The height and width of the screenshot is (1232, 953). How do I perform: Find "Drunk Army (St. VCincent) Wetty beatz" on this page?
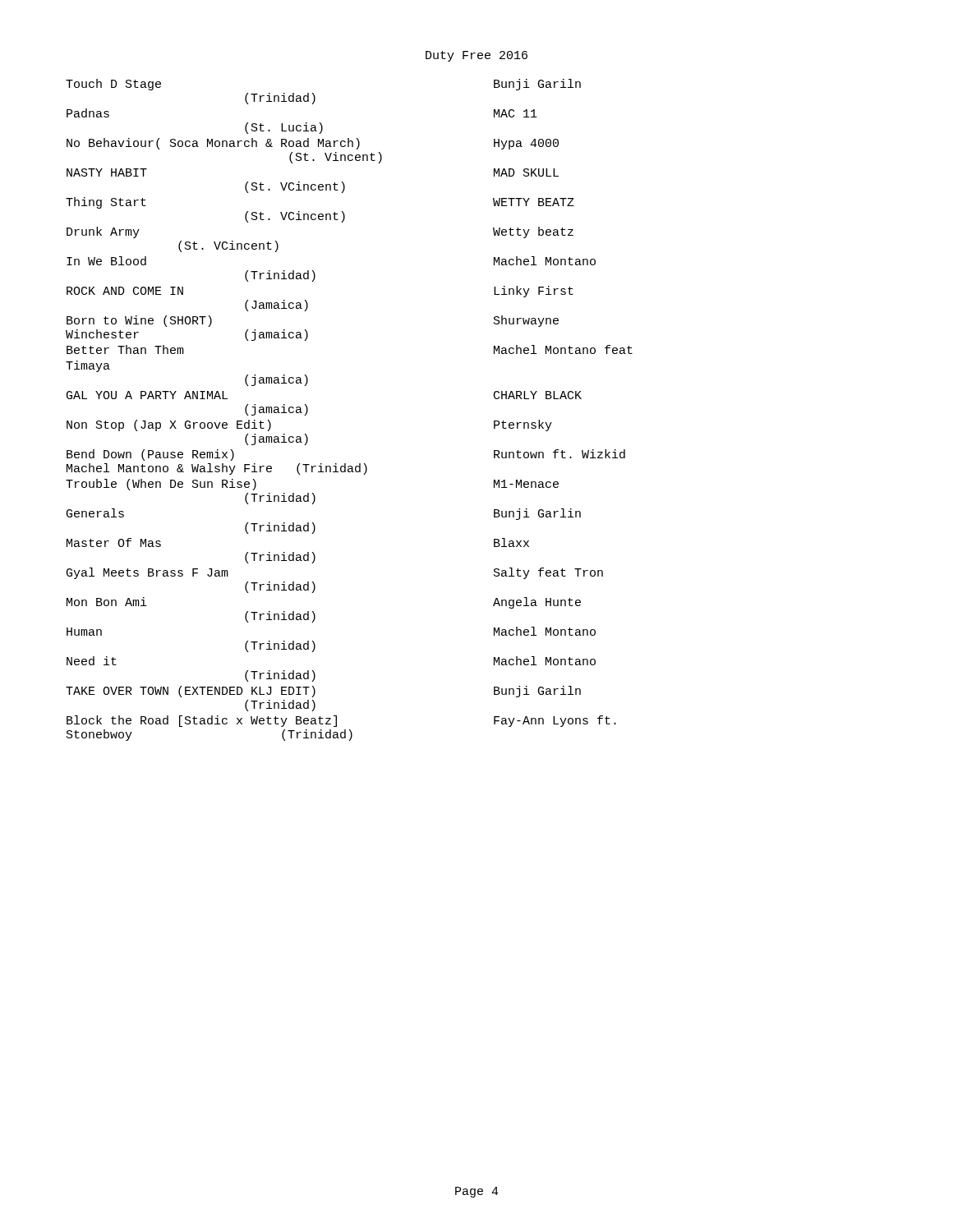pyautogui.click(x=99, y=232)
